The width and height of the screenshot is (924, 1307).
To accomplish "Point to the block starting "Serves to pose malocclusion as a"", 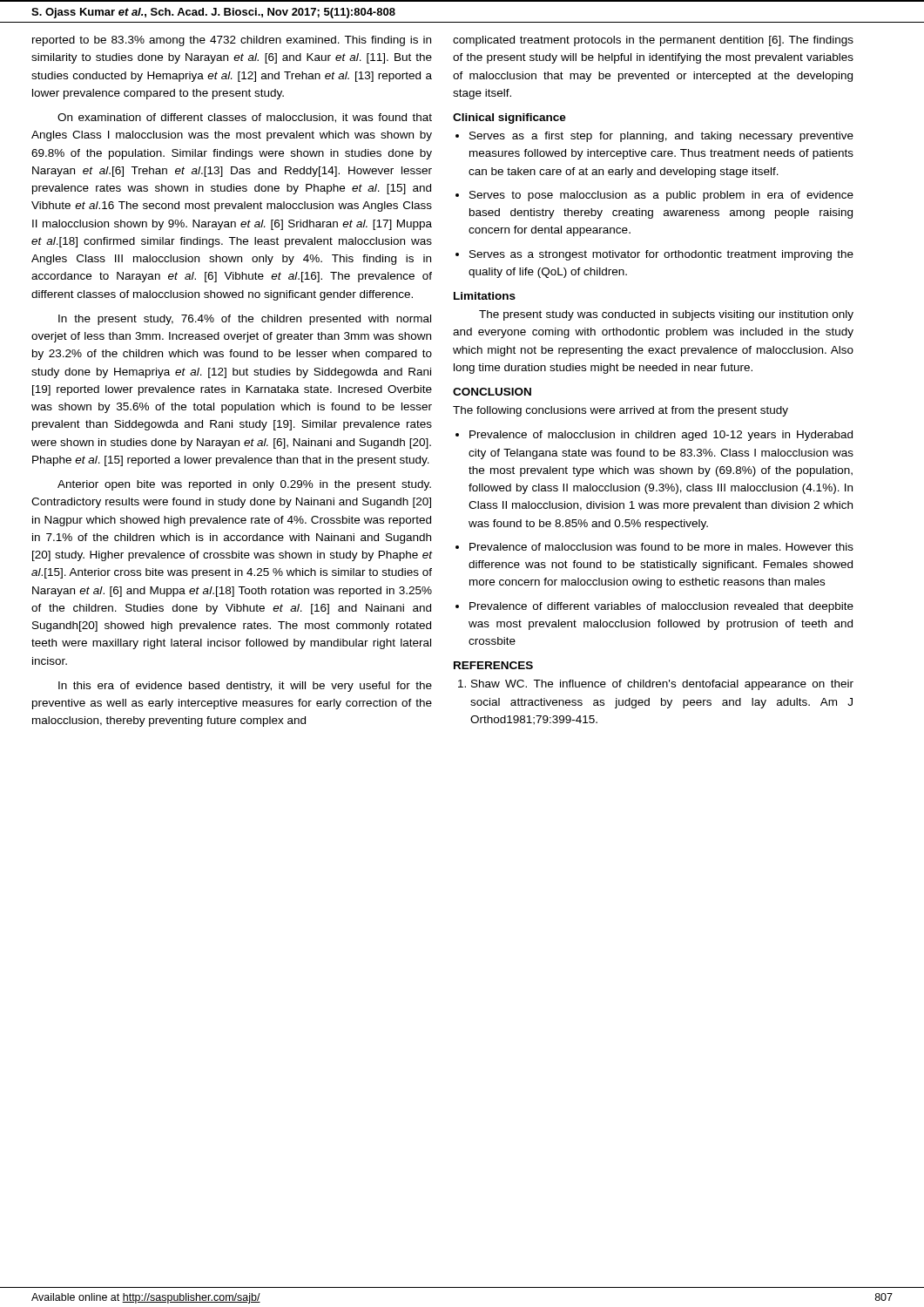I will (661, 212).
